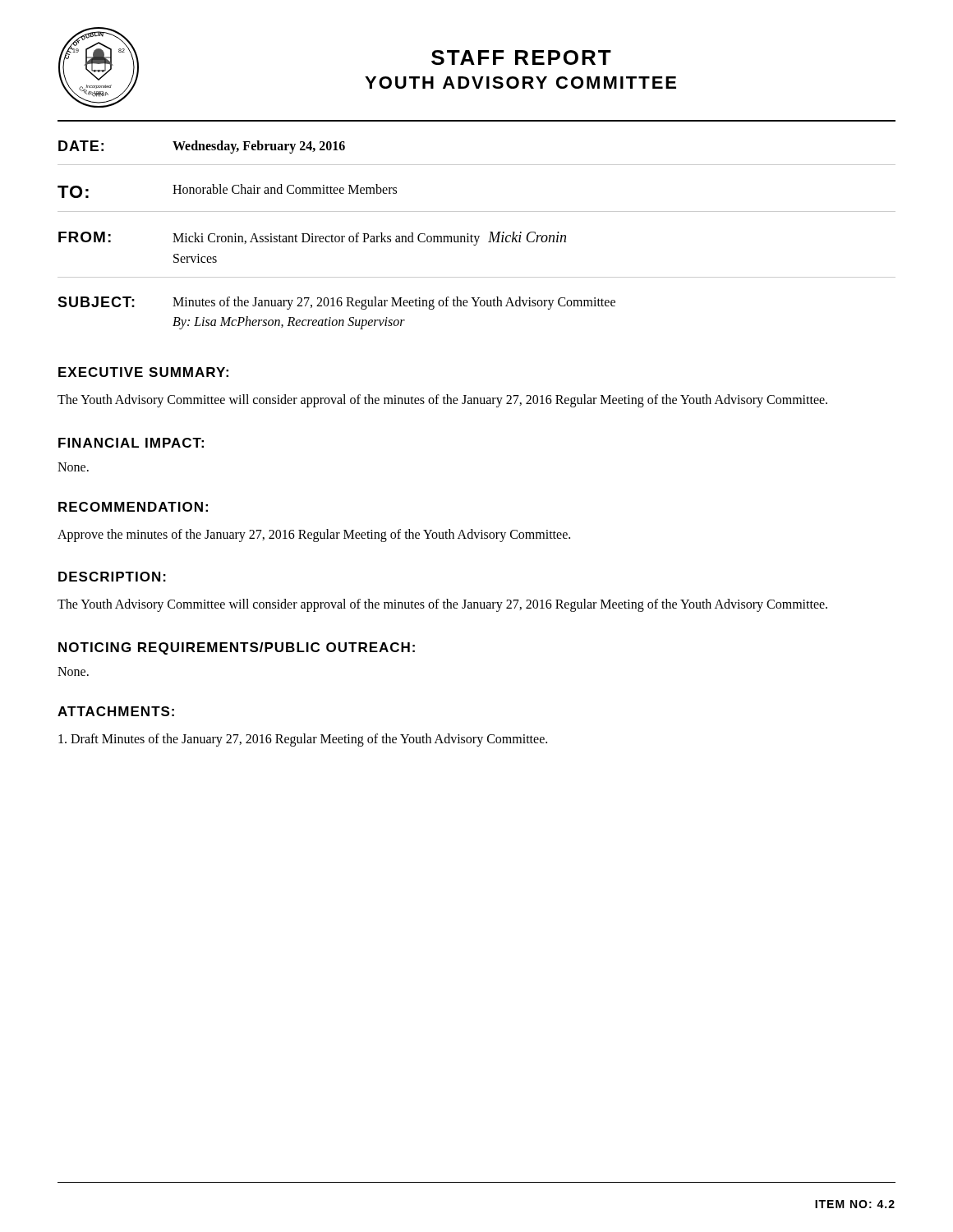Screen dimensions: 1232x953
Task: Point to "STAFF REPORT YOUTH ADVISORY COMMITTEE"
Action: click(522, 69)
